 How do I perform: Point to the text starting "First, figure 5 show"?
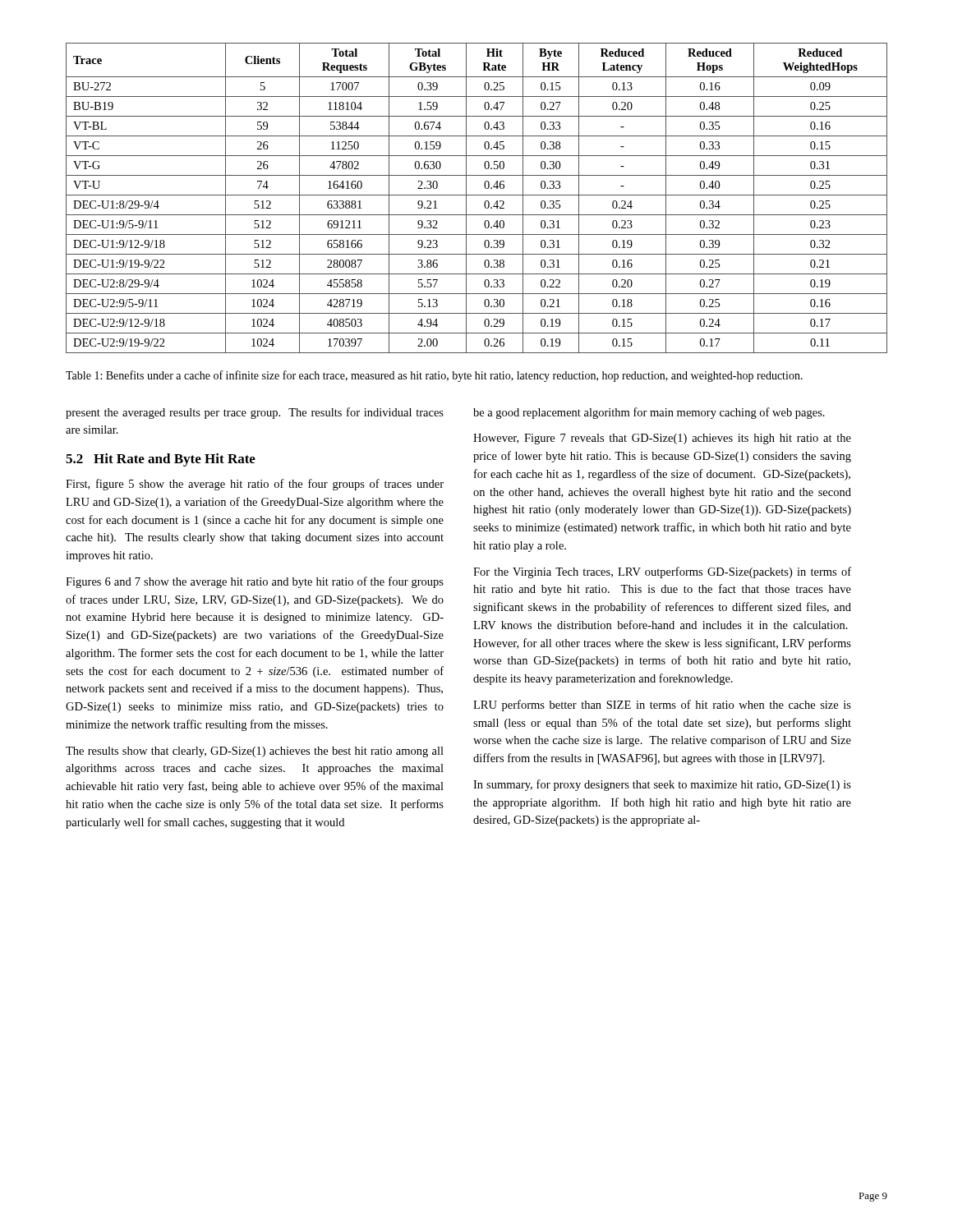255,520
